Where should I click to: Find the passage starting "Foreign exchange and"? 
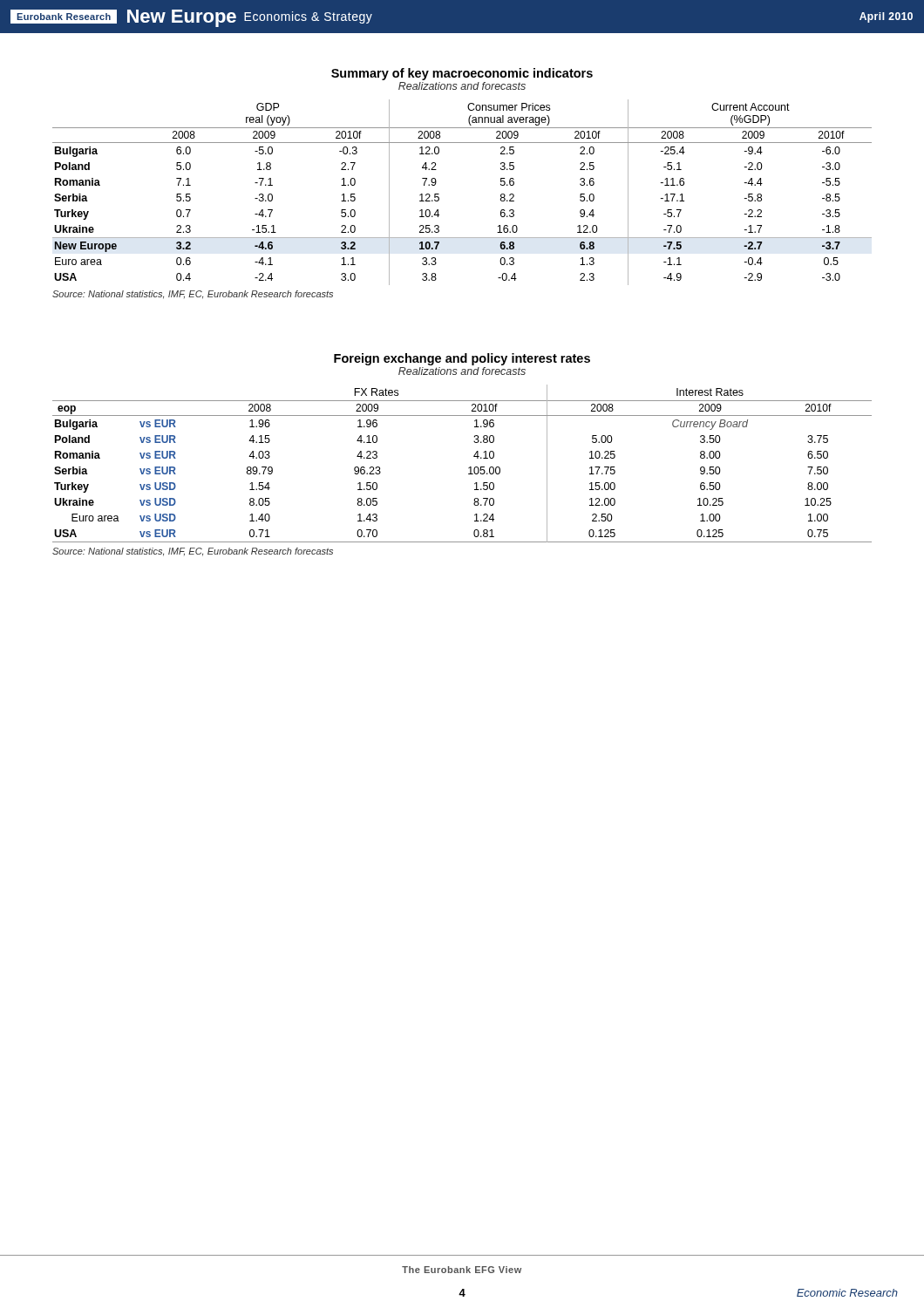point(462,365)
